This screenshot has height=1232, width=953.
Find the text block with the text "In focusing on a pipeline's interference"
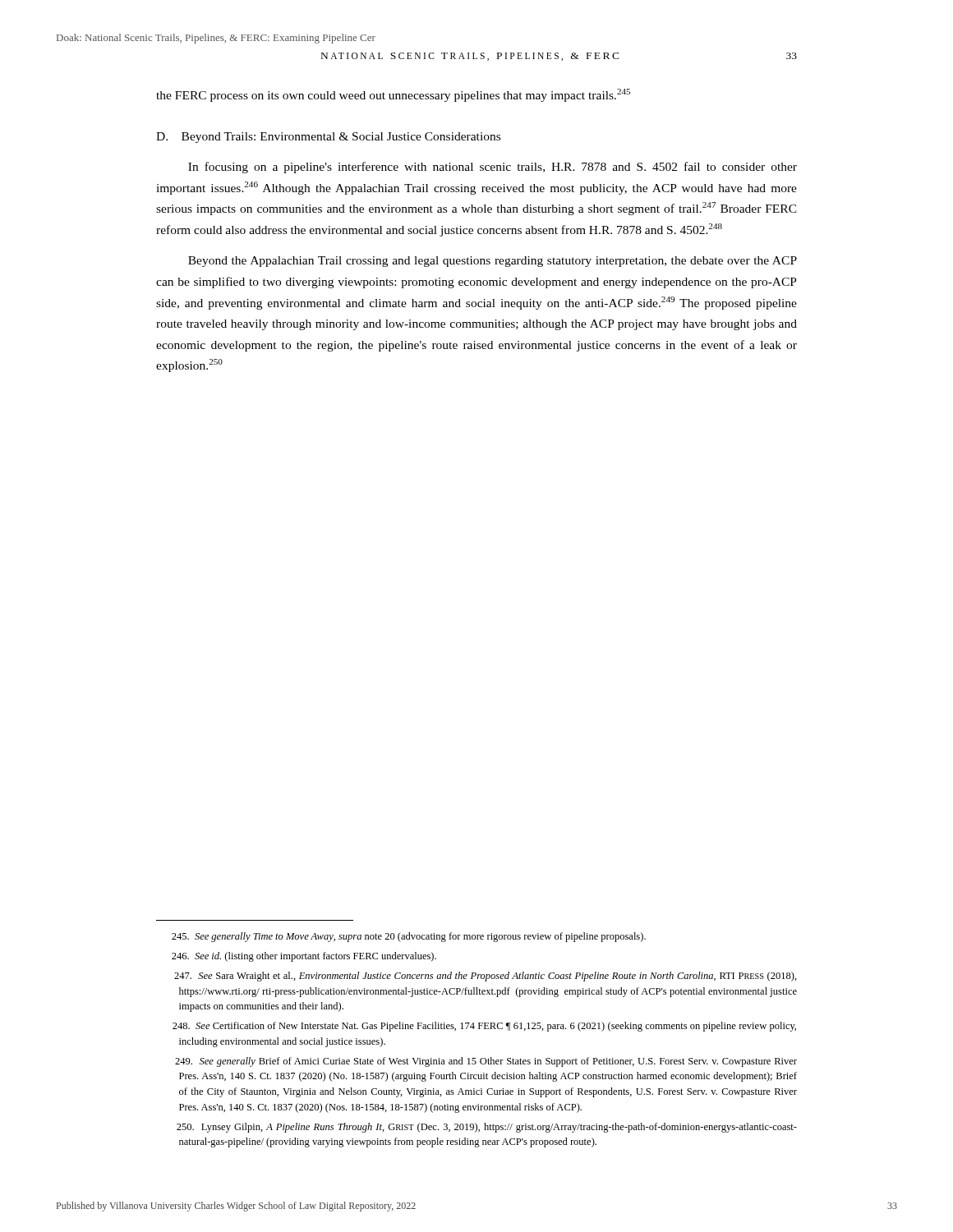click(476, 198)
